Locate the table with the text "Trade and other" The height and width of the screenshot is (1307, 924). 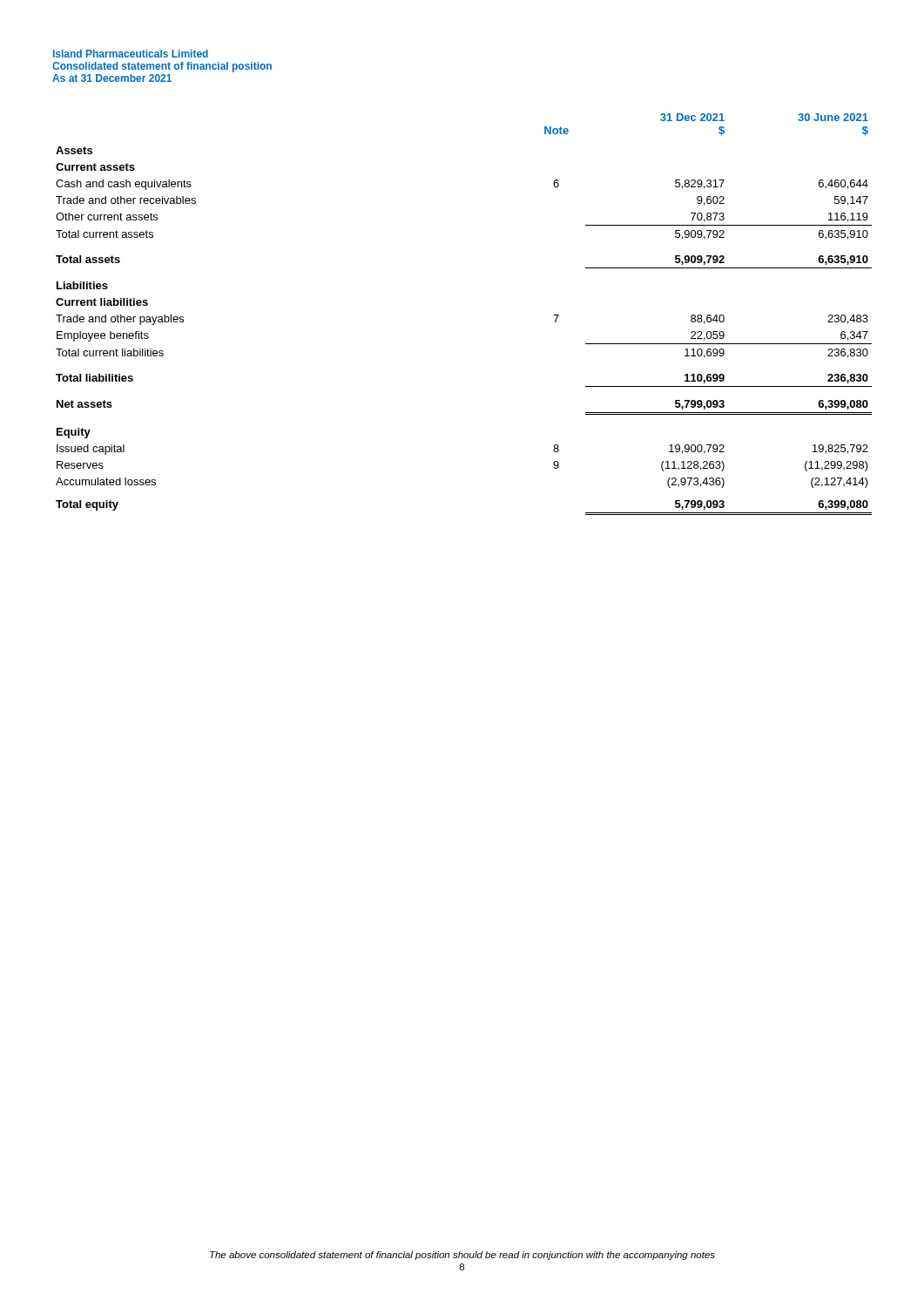tap(462, 312)
